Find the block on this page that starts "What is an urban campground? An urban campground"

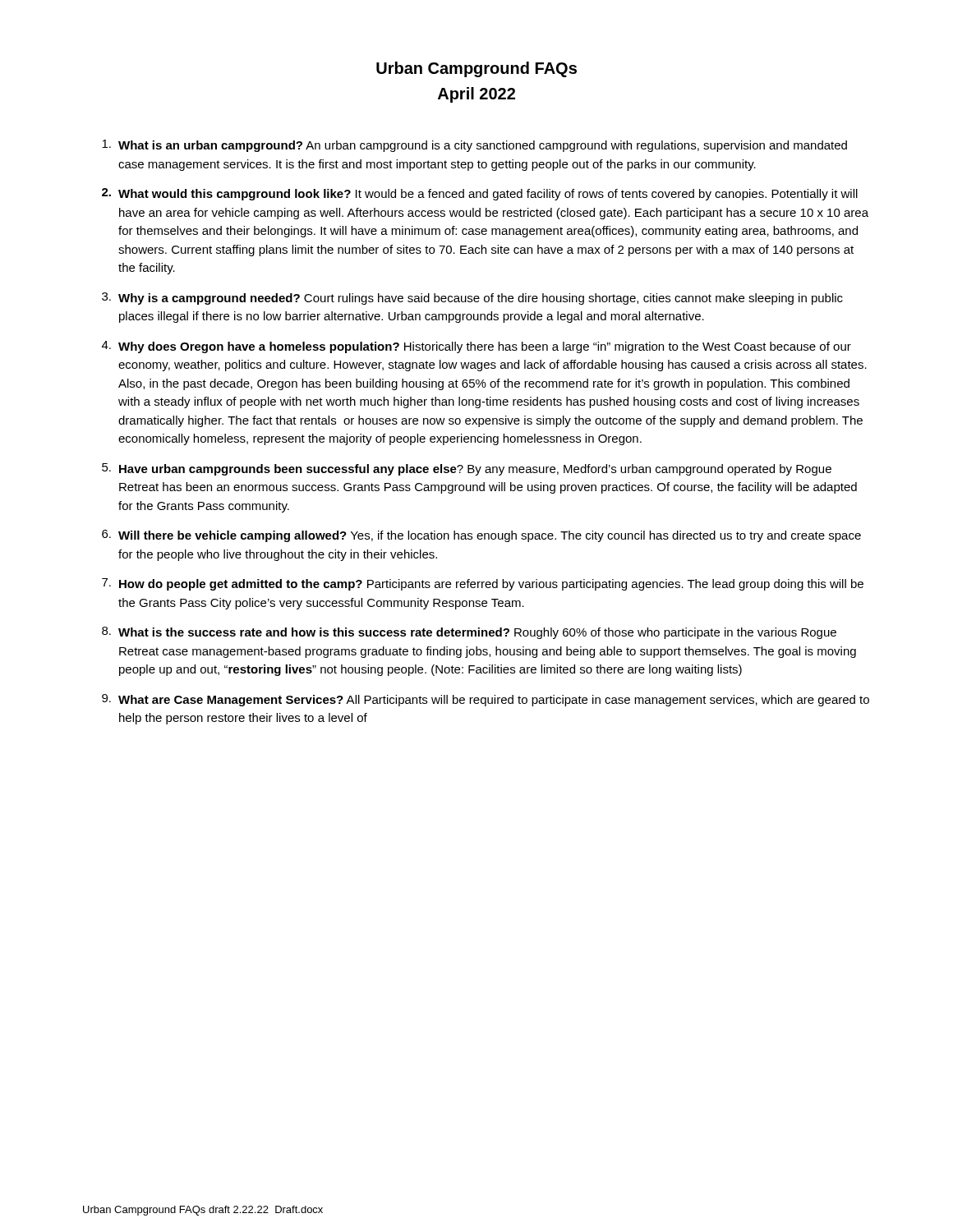tap(476, 155)
